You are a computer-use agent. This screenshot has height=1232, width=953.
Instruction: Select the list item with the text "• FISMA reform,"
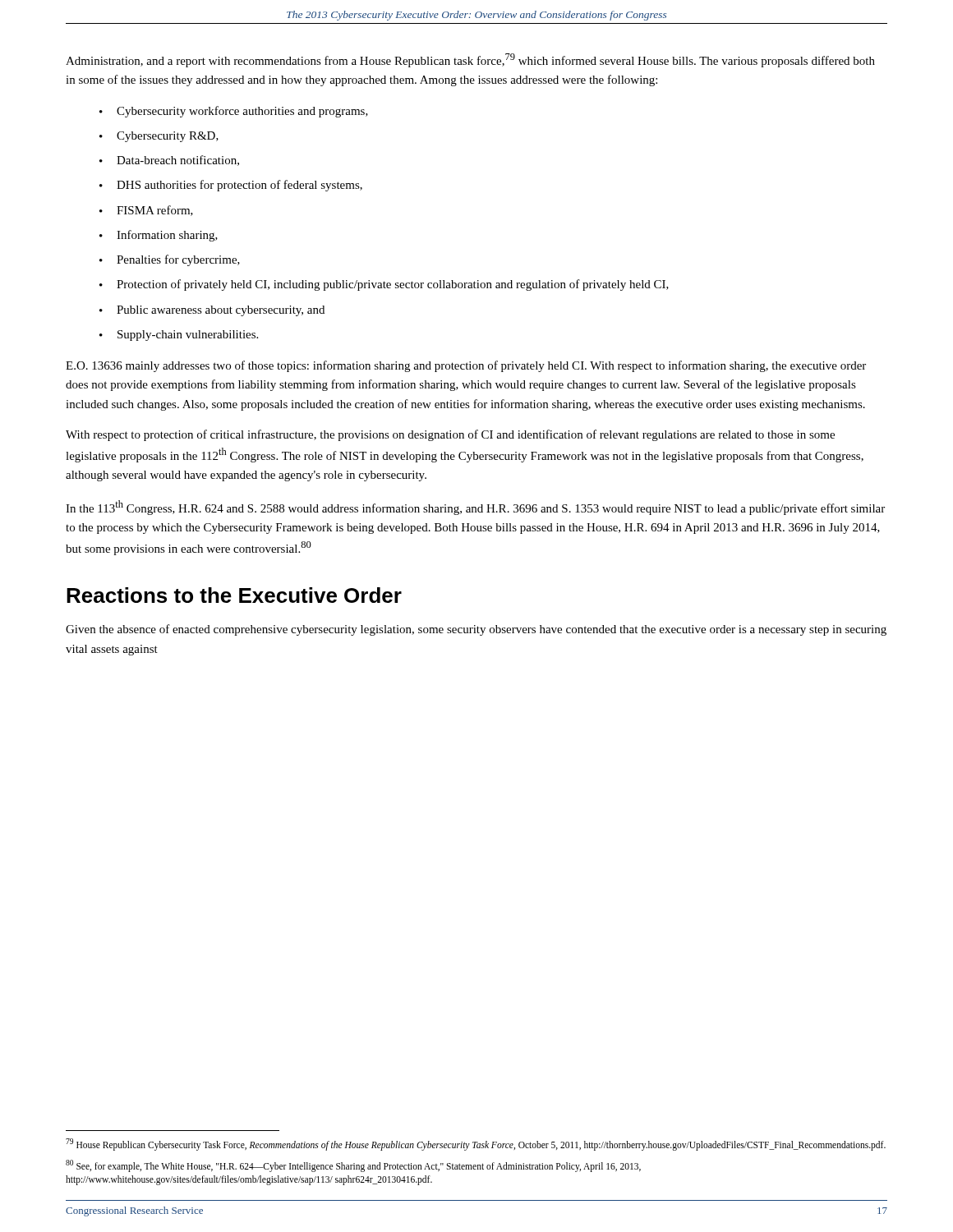pyautogui.click(x=146, y=211)
